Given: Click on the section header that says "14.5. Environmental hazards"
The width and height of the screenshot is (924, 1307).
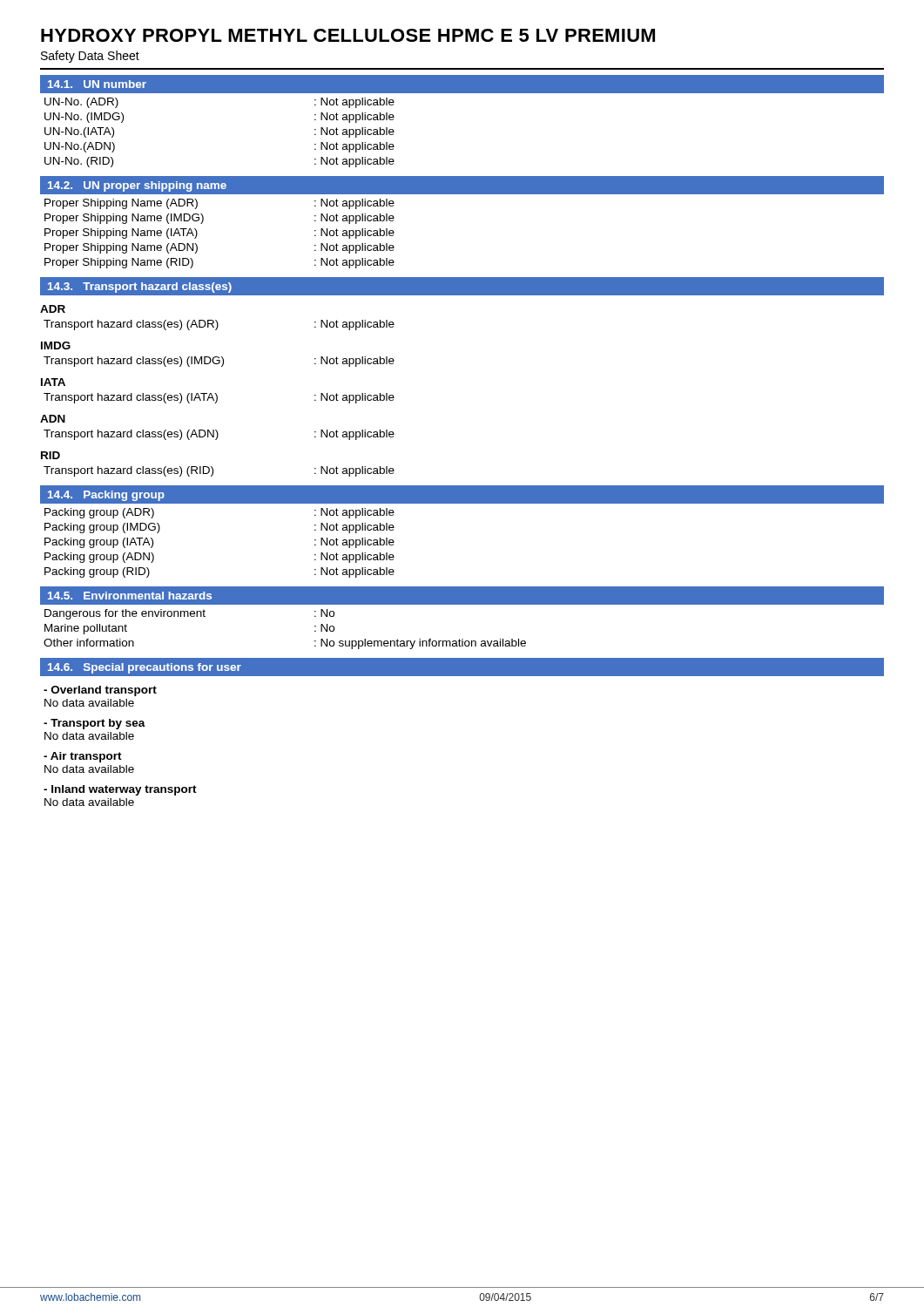Looking at the screenshot, I should pos(130,596).
